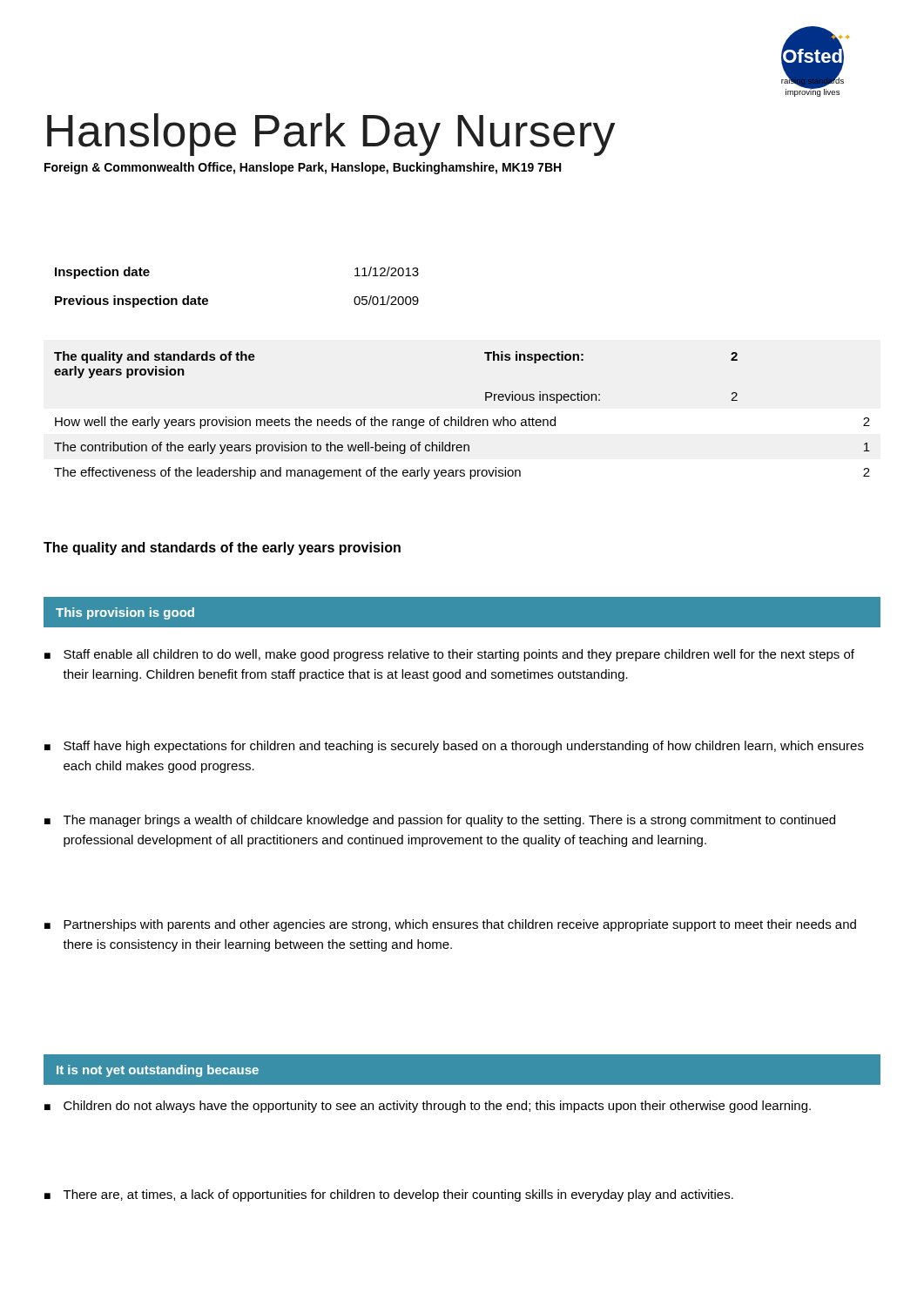Select the list item with the text "Children do not"
The width and height of the screenshot is (924, 1307).
tap(462, 1106)
